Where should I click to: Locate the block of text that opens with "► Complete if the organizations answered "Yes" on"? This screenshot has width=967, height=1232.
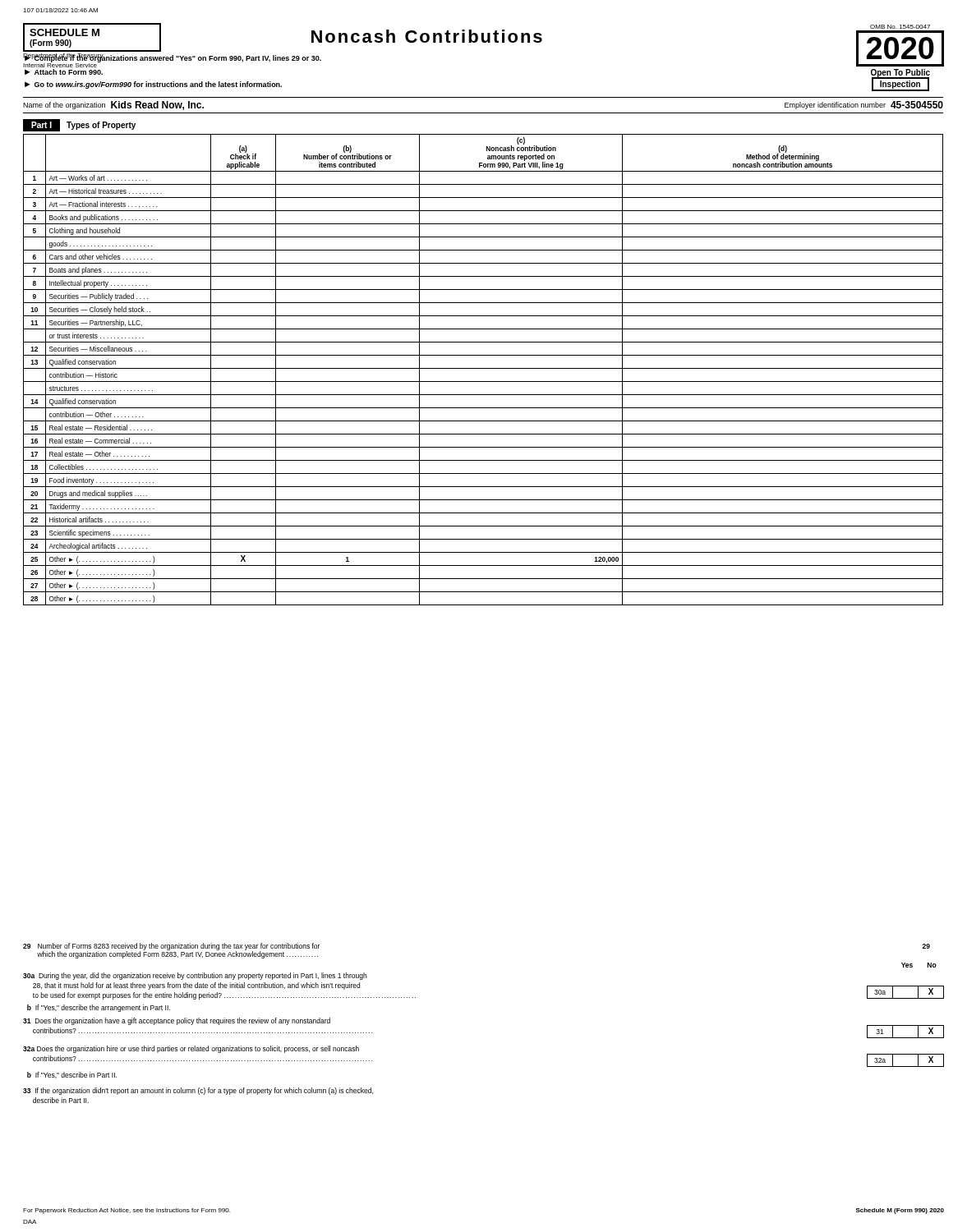[172, 60]
